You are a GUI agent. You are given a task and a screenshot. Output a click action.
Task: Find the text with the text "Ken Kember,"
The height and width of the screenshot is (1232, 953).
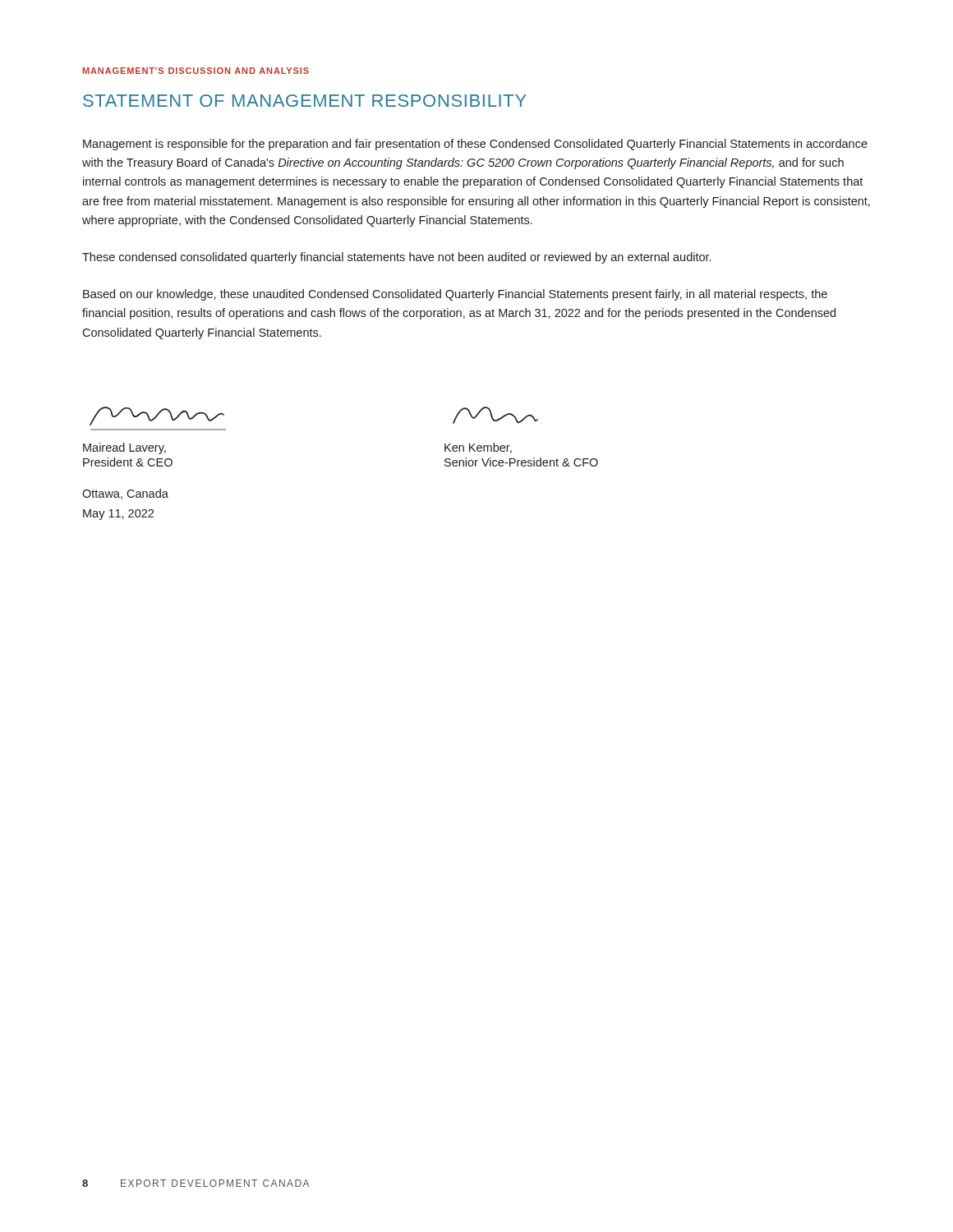click(x=478, y=447)
